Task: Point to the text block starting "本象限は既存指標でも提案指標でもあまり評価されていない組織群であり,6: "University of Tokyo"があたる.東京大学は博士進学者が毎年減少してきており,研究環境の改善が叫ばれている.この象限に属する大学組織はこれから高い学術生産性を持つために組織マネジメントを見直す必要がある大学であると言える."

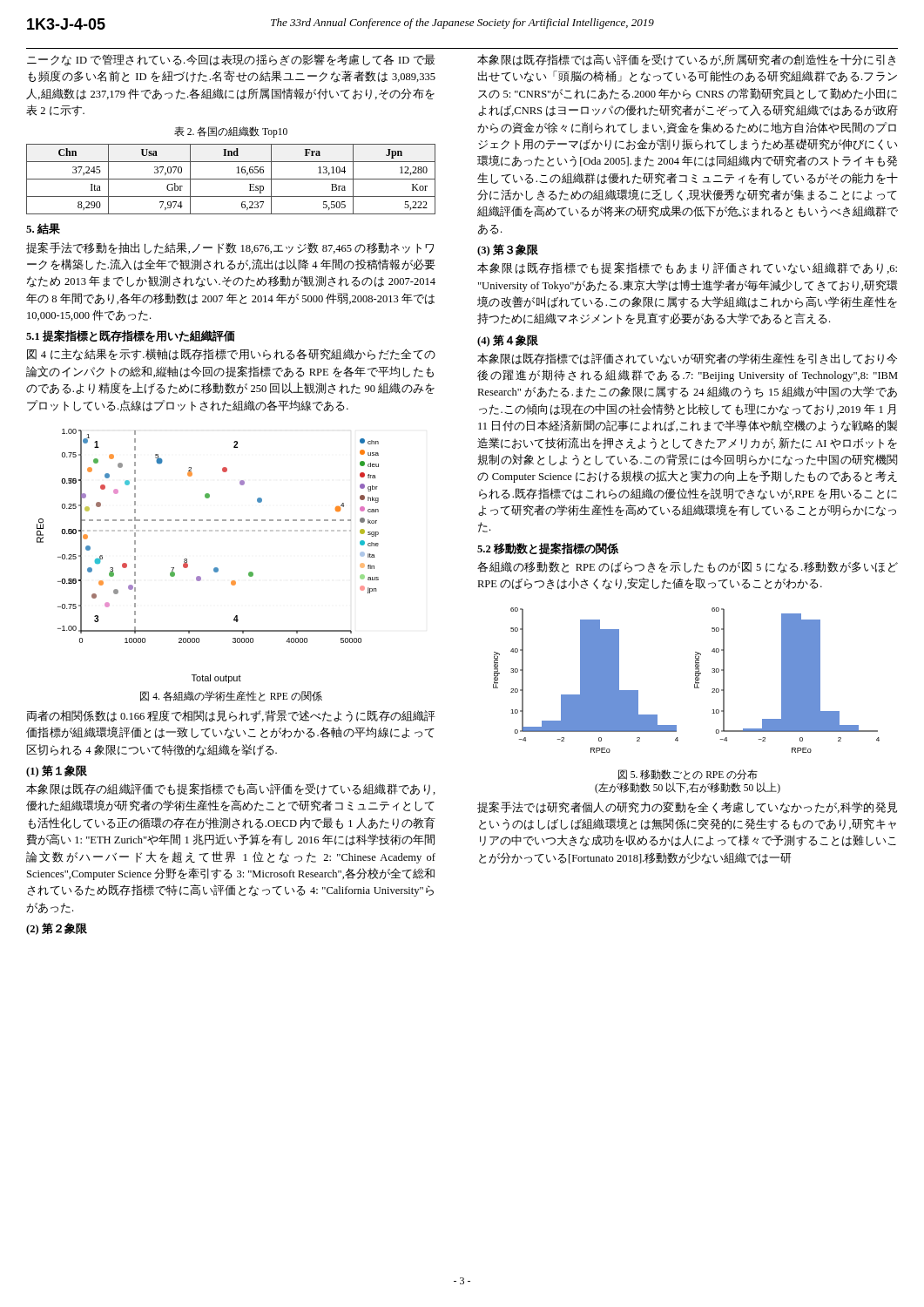Action: click(688, 294)
